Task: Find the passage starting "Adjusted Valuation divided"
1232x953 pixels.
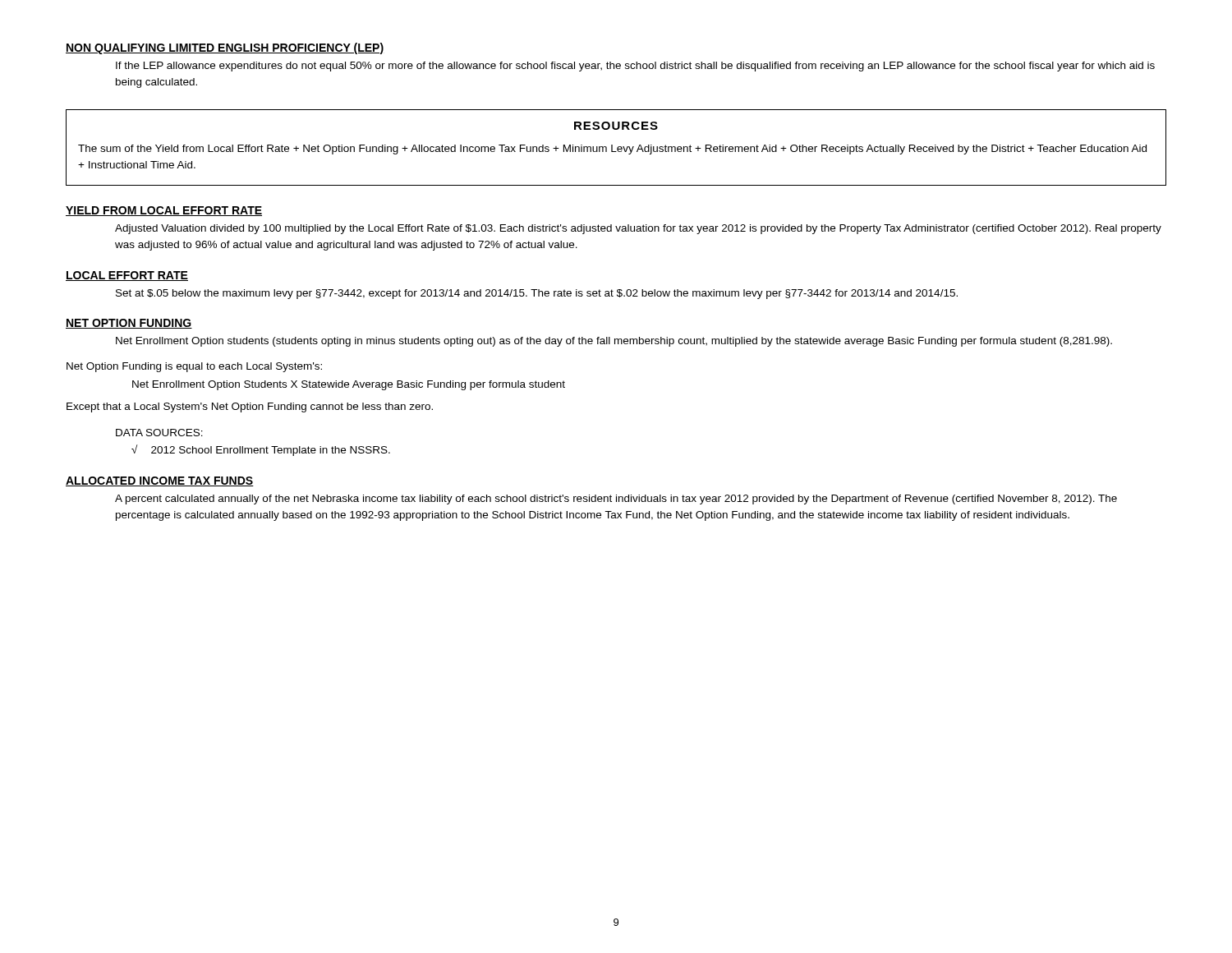Action: [638, 236]
